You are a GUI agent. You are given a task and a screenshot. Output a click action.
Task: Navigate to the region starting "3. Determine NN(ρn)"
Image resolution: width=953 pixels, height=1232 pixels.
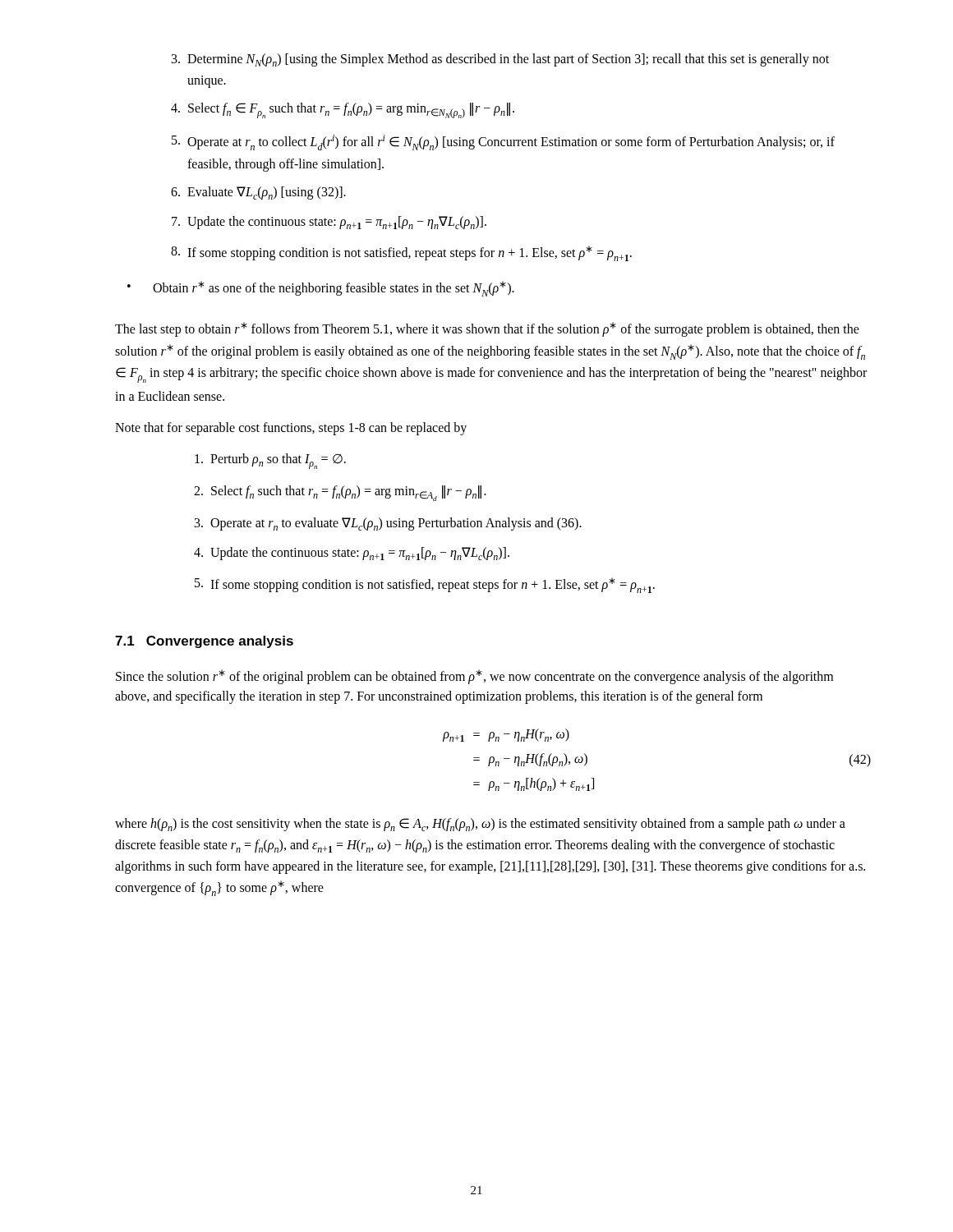coord(509,70)
